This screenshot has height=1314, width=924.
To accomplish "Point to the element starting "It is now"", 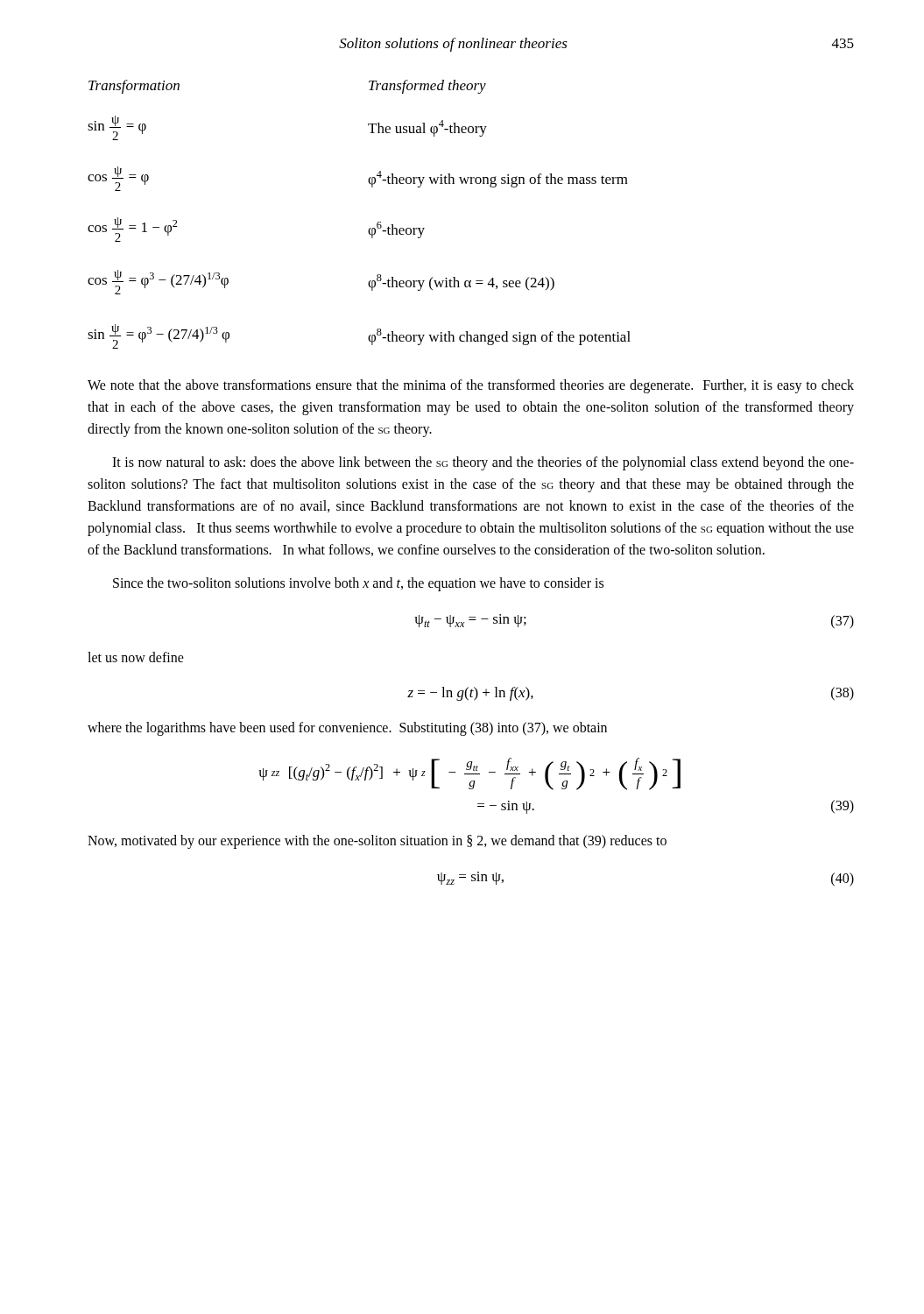I will pos(471,506).
